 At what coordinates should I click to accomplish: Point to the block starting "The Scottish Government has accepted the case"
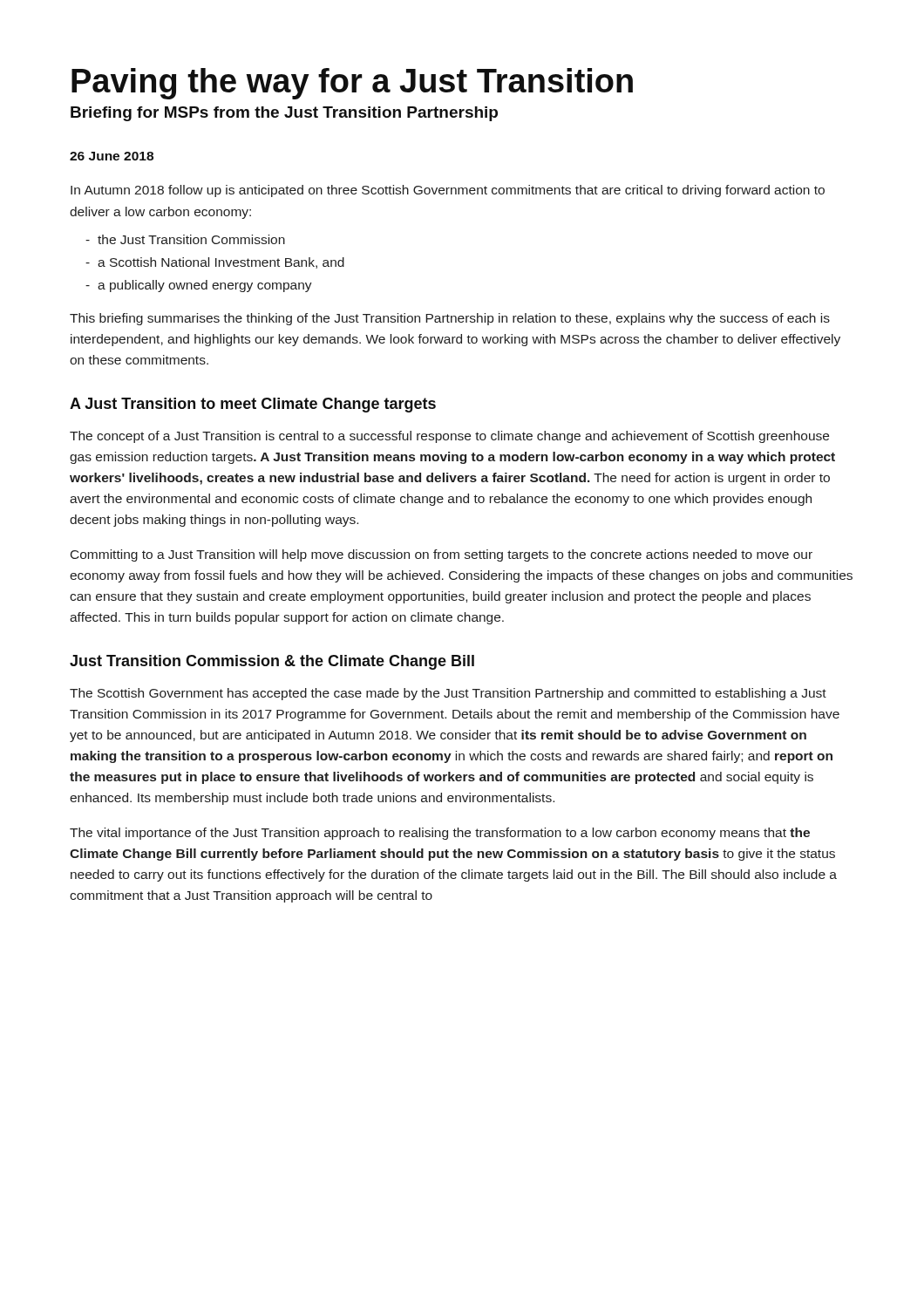(455, 745)
